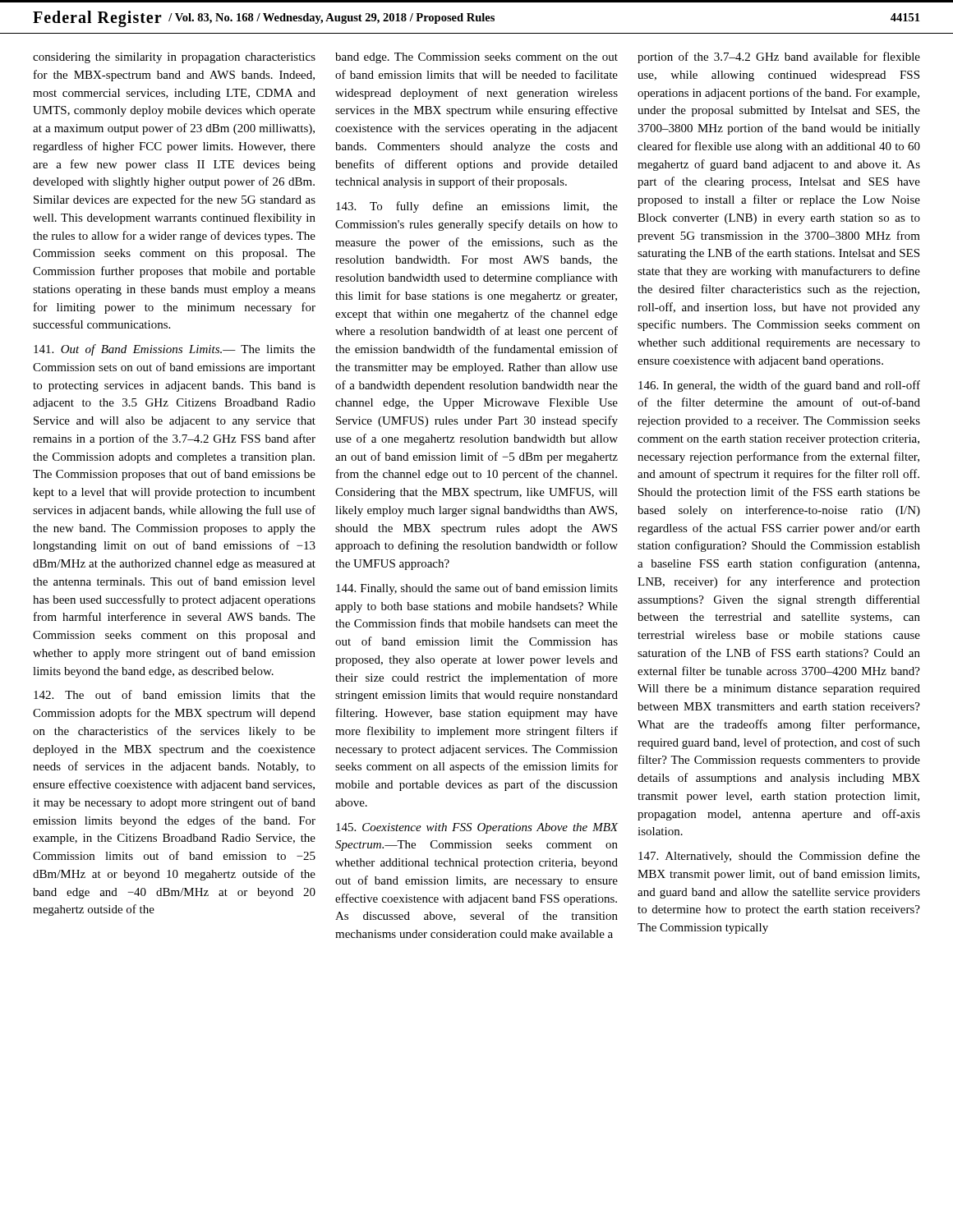Point to the block beginning "To fully define an emissions limit, the"

pos(476,386)
